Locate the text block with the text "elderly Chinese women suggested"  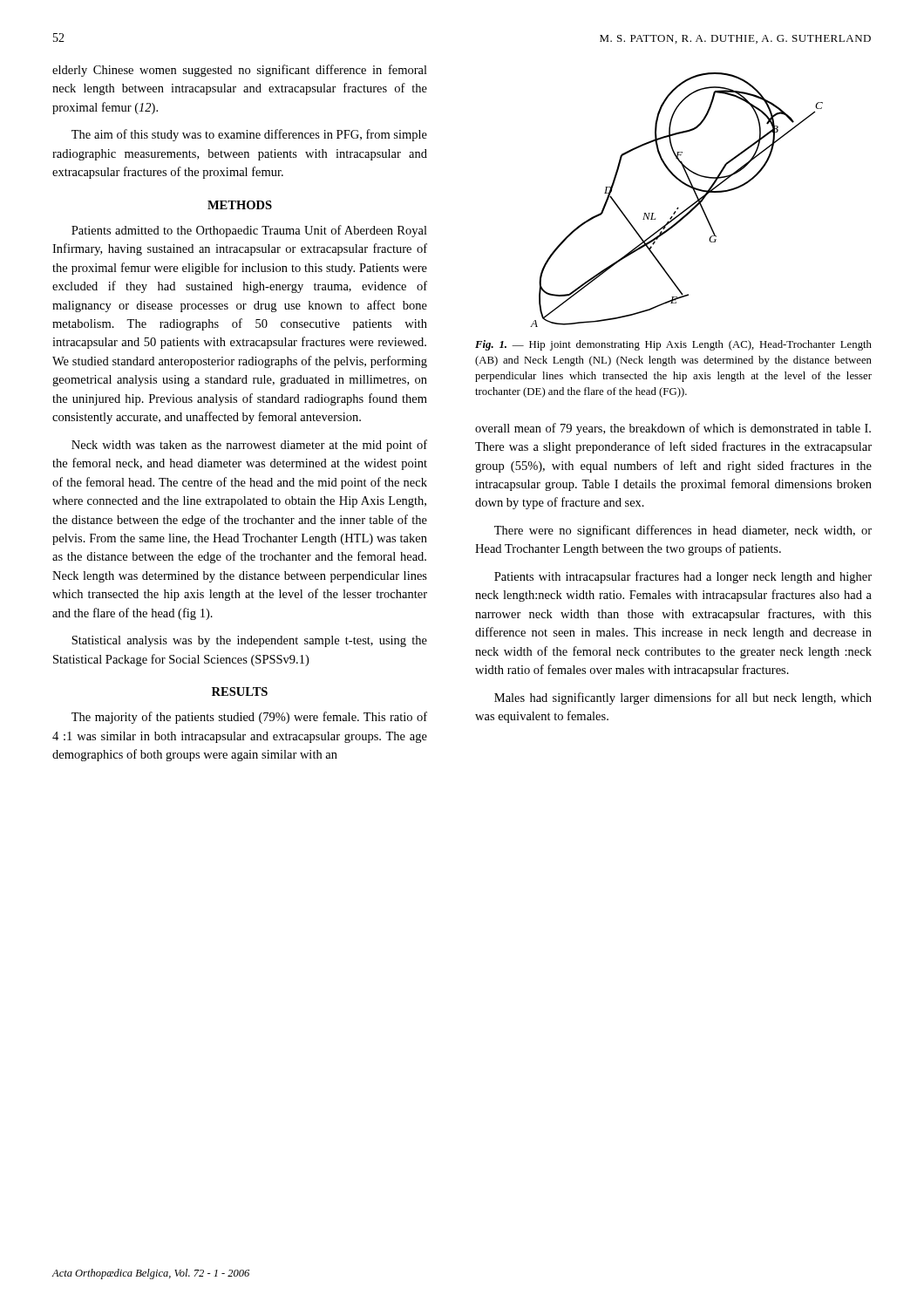[x=240, y=89]
